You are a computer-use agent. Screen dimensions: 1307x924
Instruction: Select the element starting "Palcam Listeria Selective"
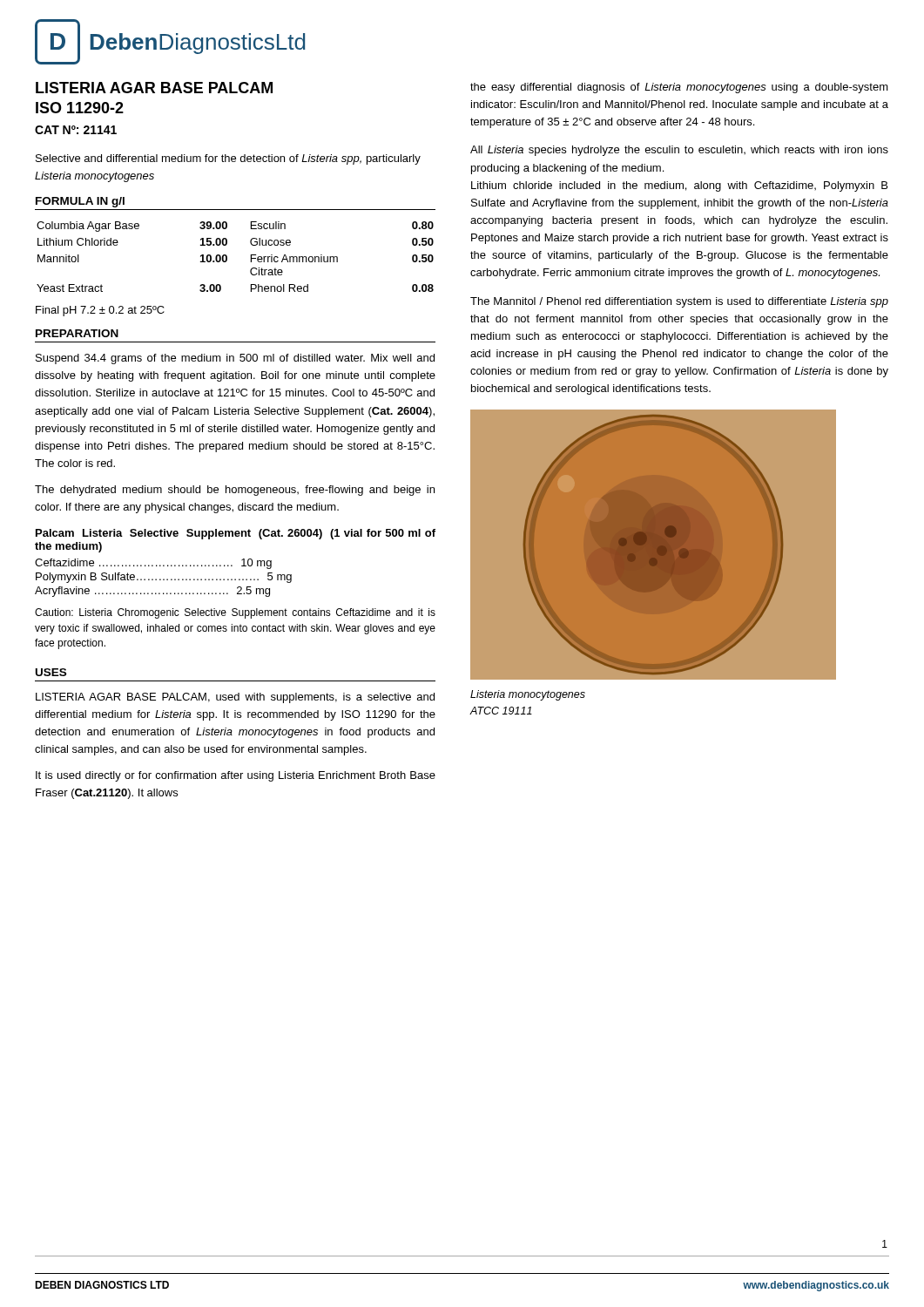click(235, 540)
